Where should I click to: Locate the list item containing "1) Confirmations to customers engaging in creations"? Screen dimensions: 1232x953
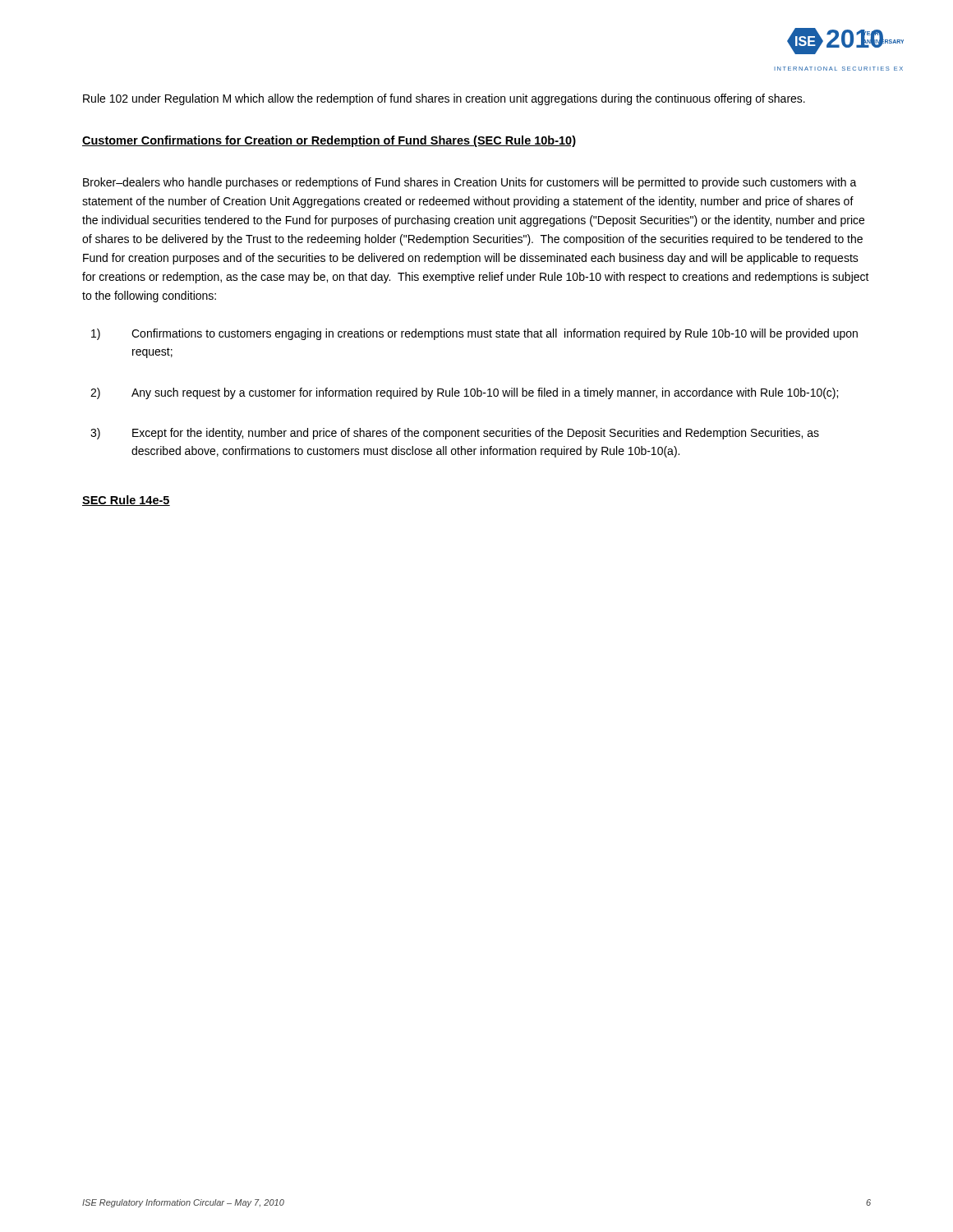tap(474, 342)
